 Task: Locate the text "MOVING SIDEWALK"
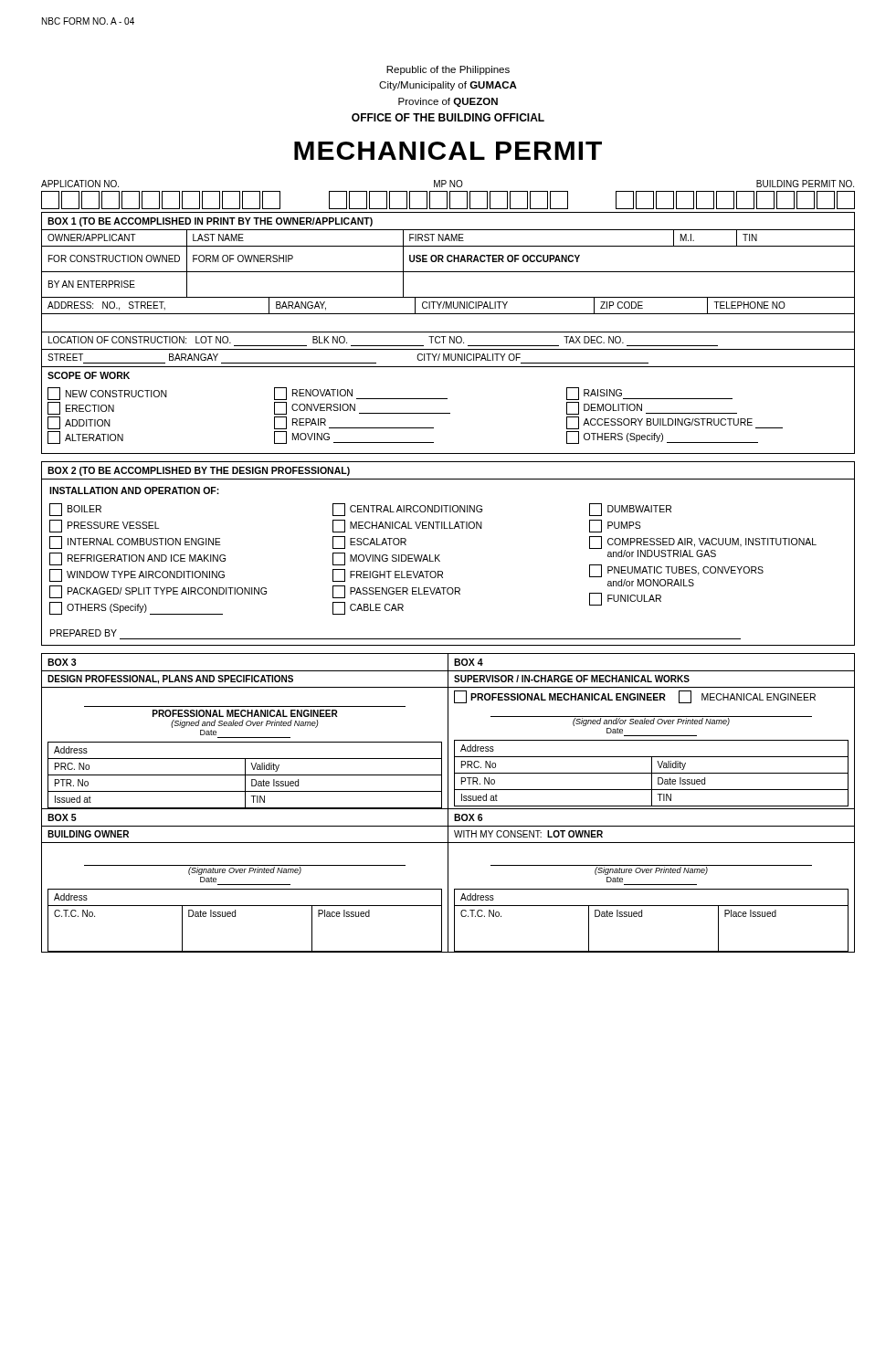tap(386, 559)
